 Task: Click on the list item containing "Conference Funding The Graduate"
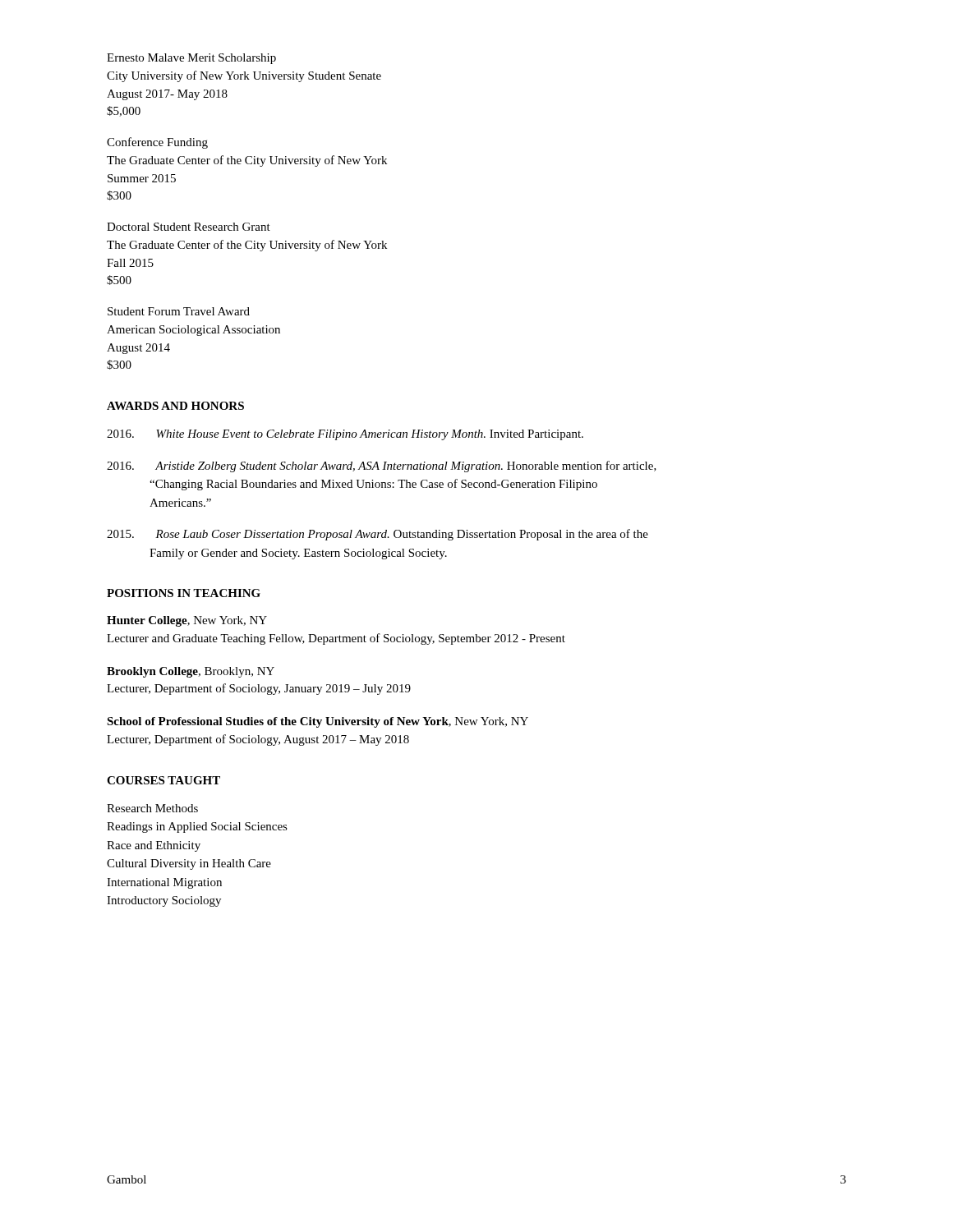[x=247, y=169]
